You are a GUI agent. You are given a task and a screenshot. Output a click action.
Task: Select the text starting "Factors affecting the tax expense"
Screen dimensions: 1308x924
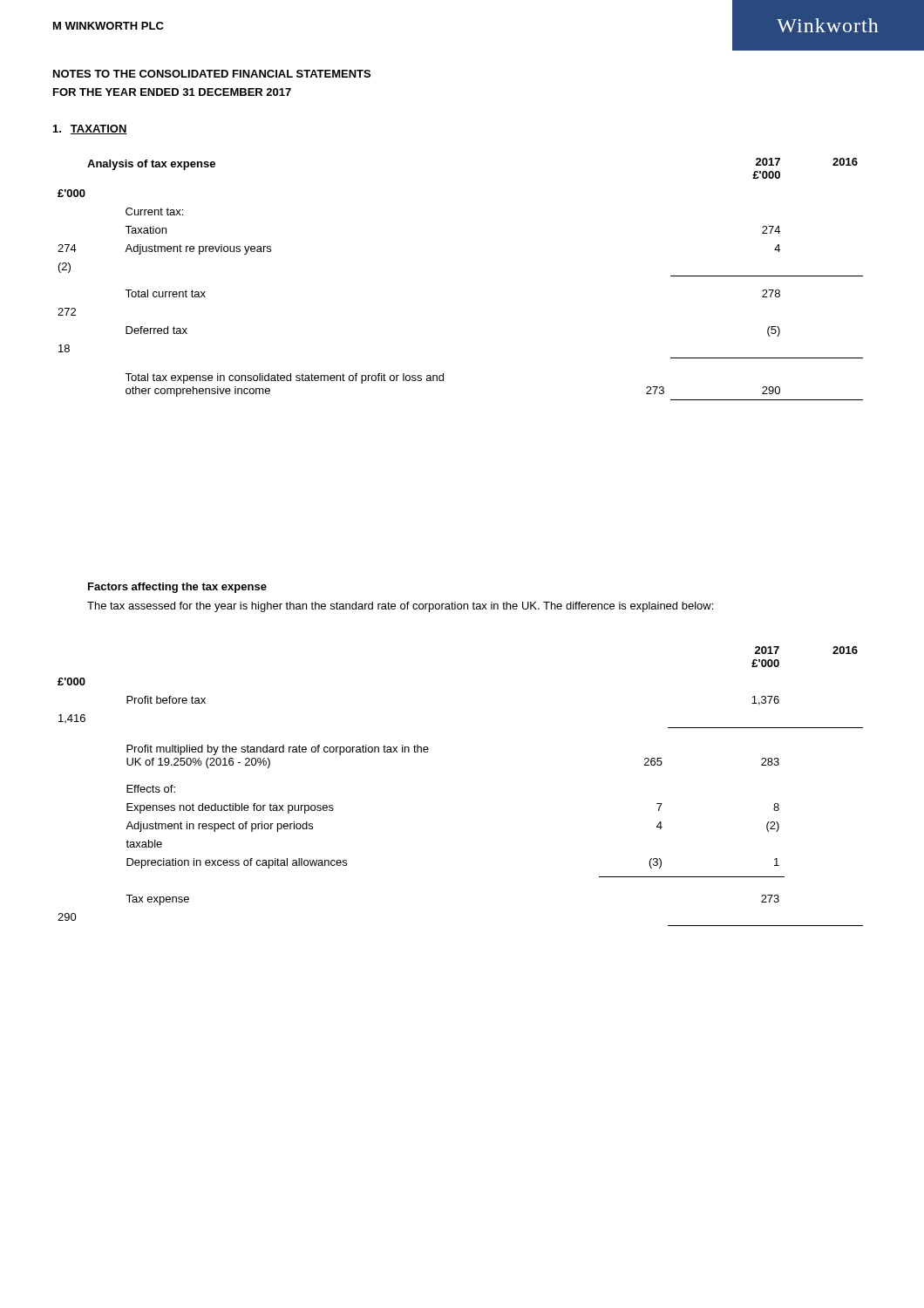[177, 586]
